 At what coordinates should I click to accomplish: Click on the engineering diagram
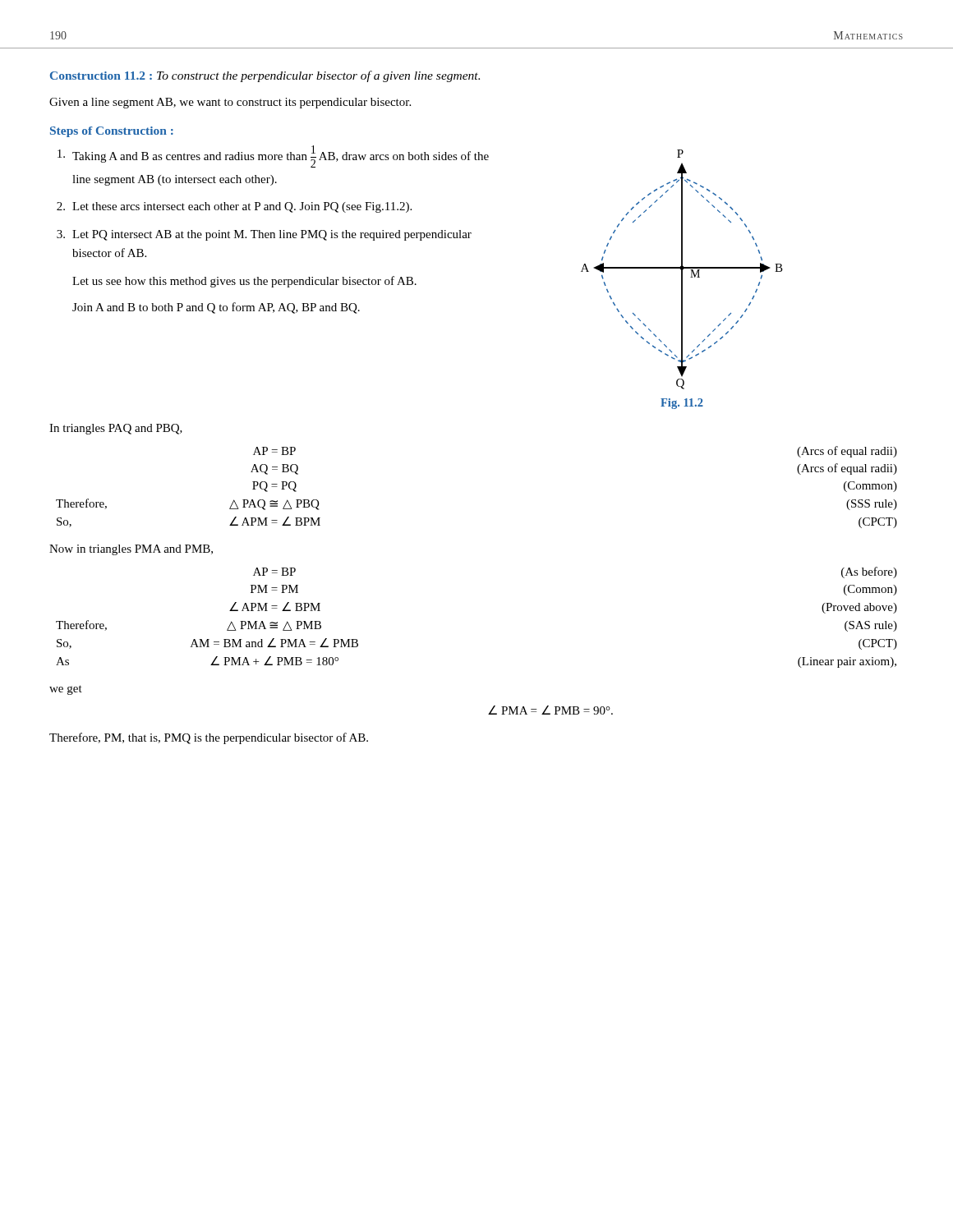[x=682, y=269]
